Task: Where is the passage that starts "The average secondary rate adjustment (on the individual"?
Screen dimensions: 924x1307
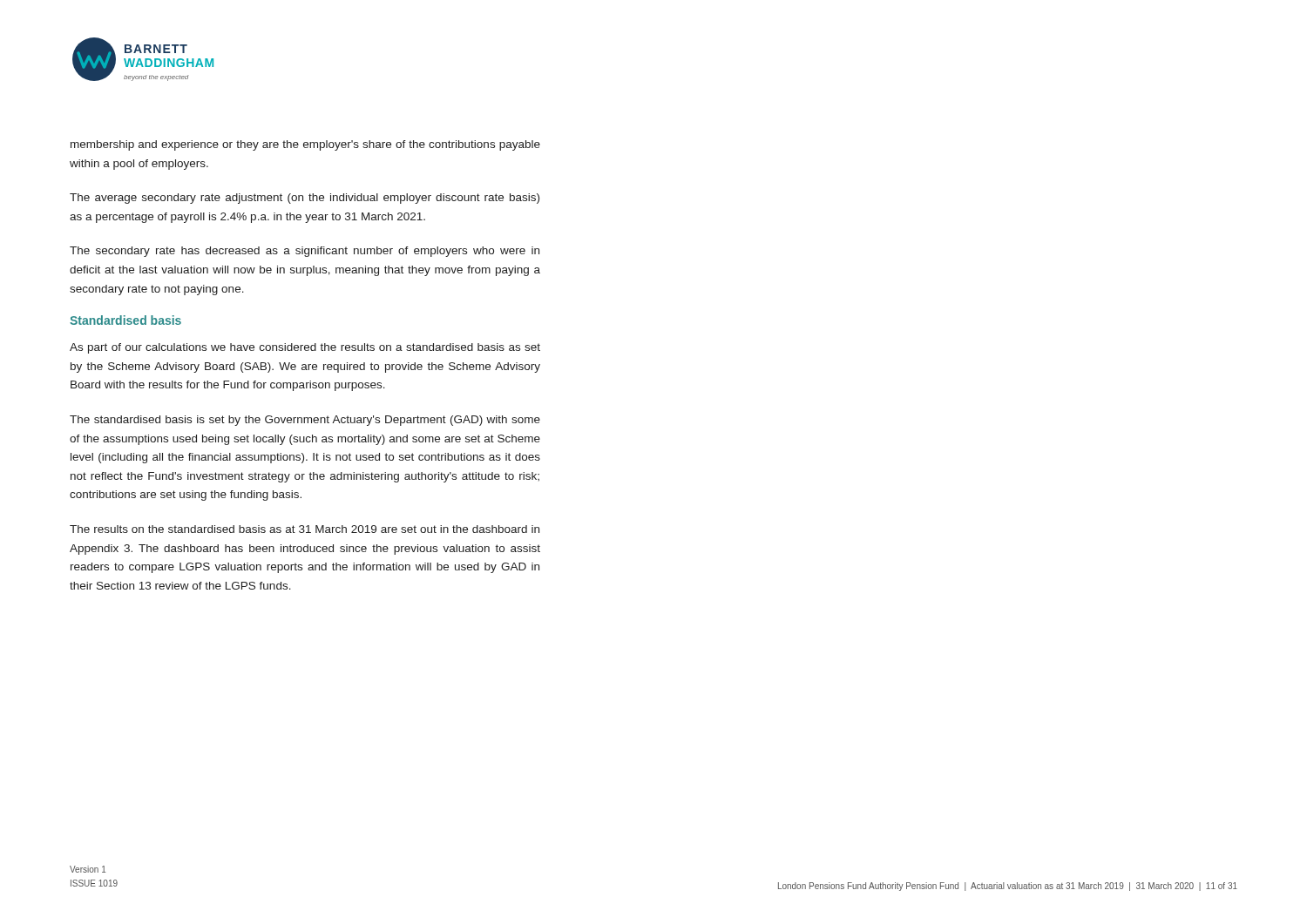Action: [x=305, y=207]
